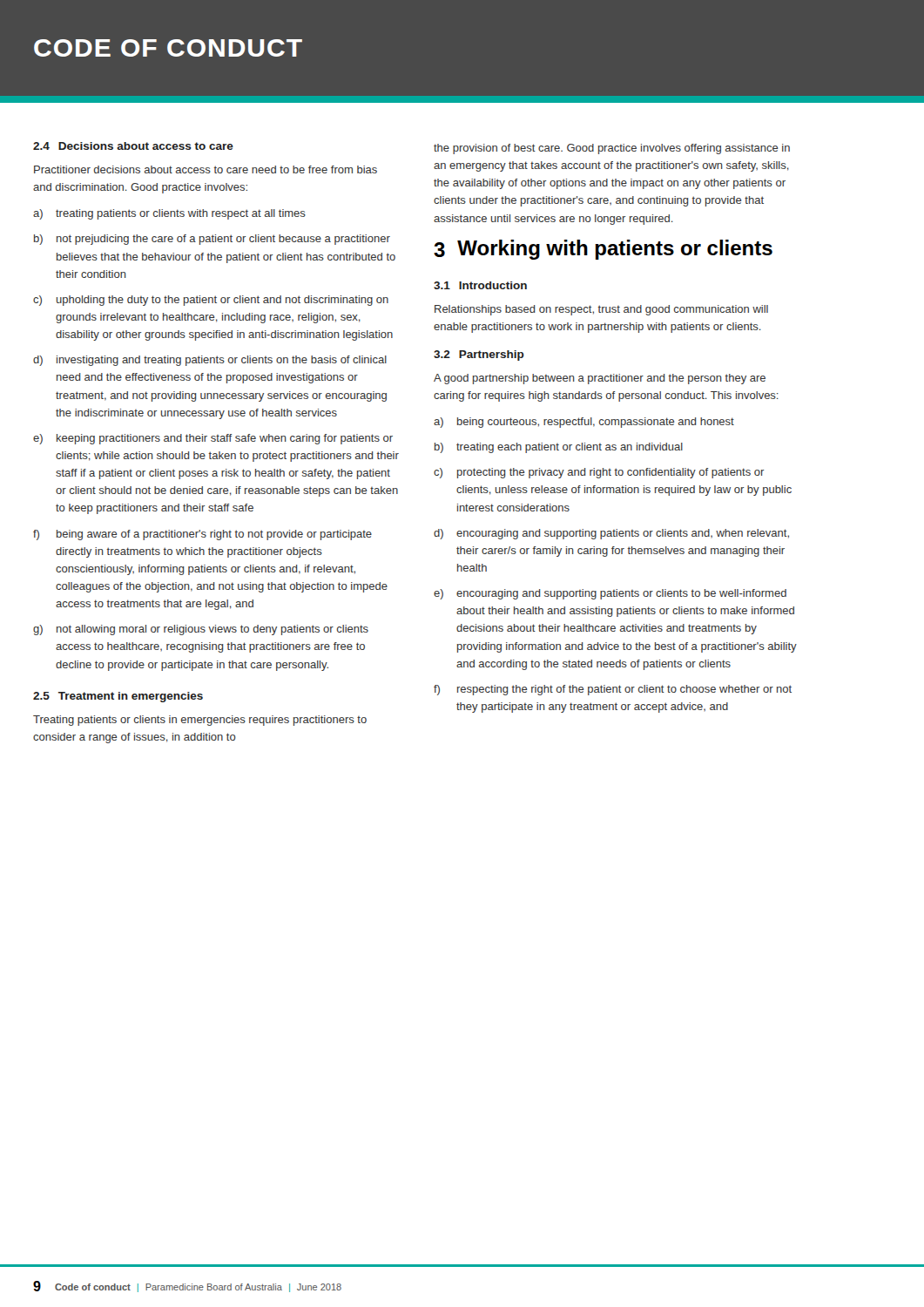Where is the section header that starts "2.4 Decisions about access"?

[x=216, y=148]
